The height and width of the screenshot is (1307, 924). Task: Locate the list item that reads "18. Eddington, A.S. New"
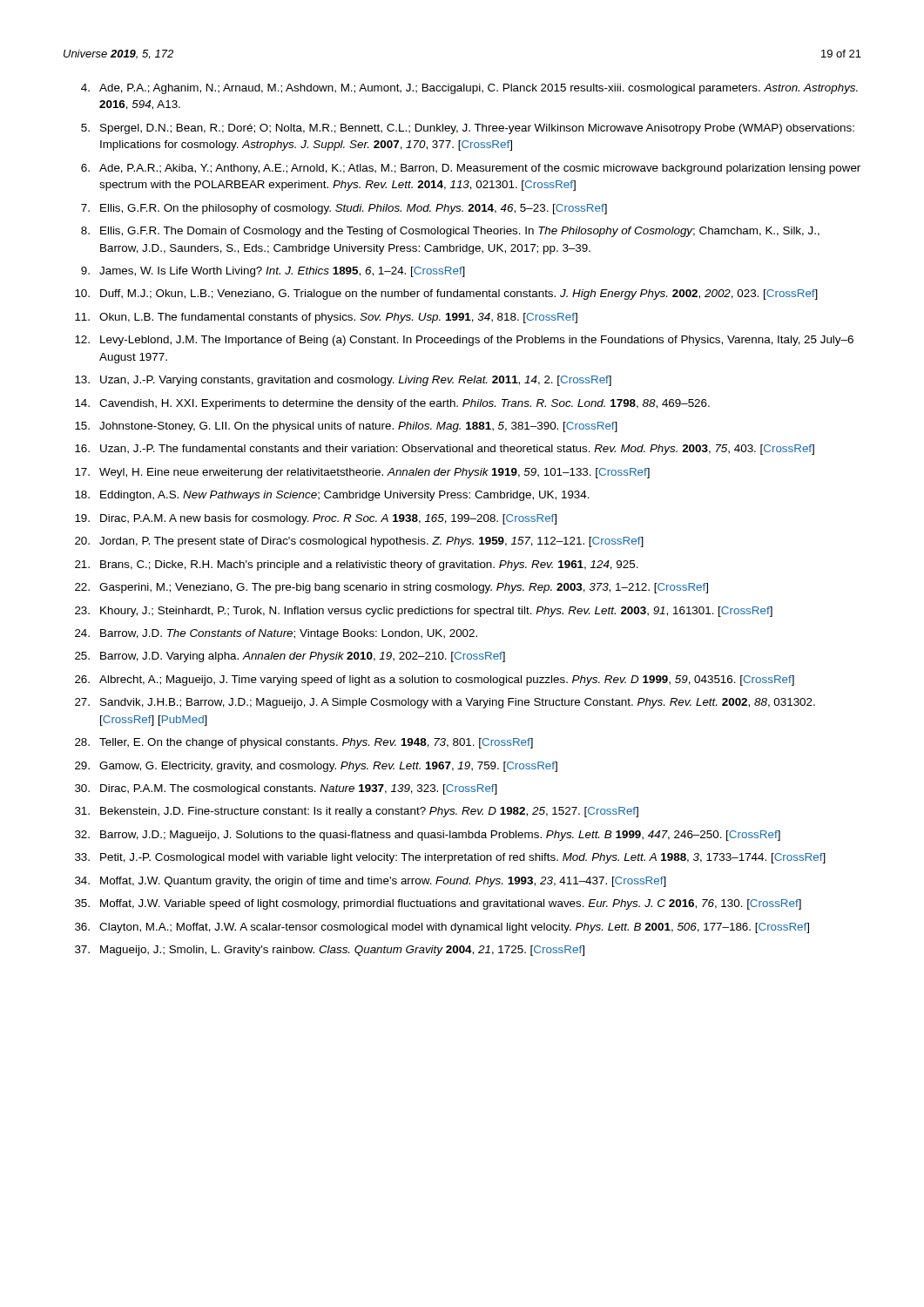[x=462, y=495]
